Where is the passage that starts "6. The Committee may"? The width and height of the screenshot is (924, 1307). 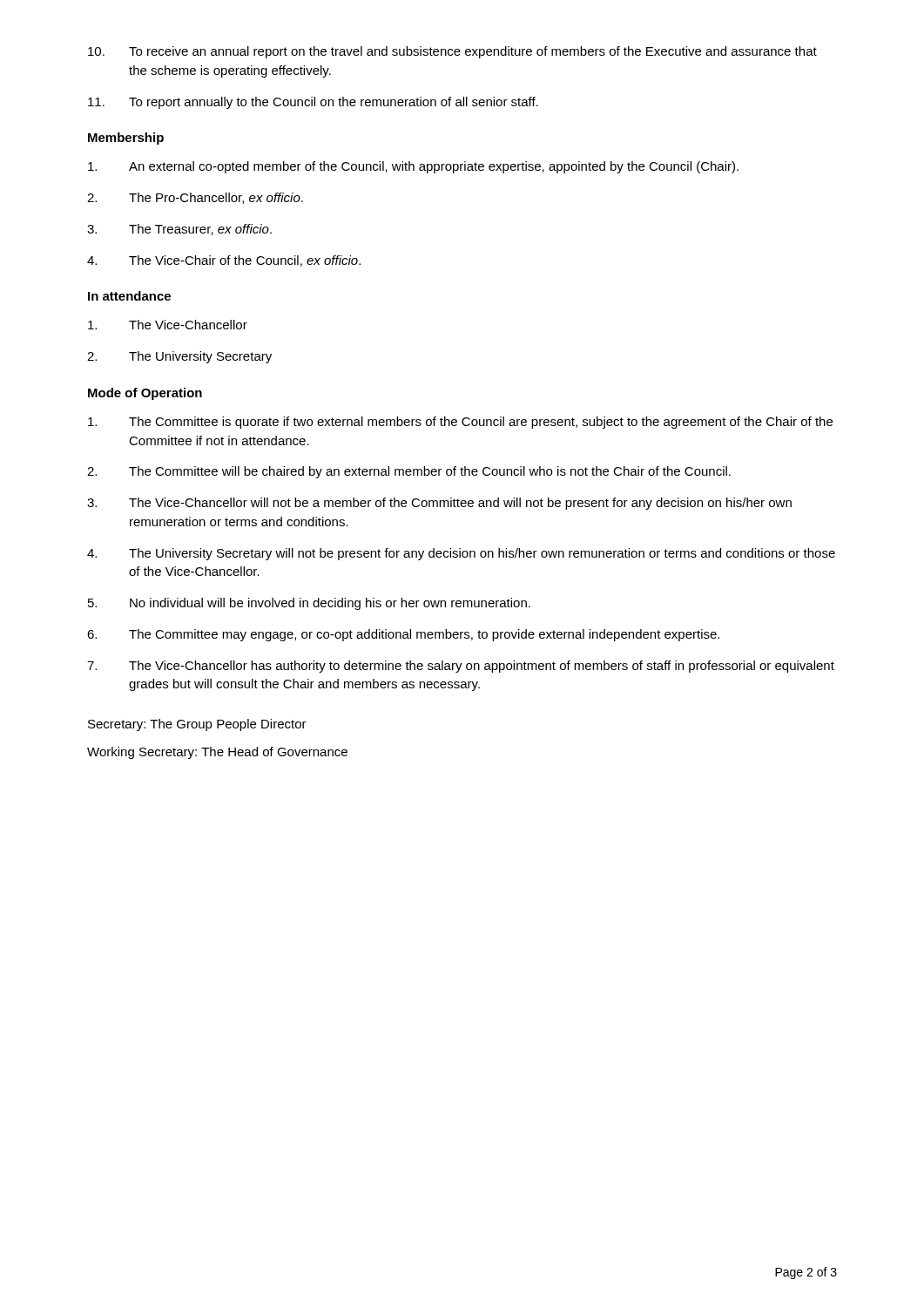click(x=462, y=634)
